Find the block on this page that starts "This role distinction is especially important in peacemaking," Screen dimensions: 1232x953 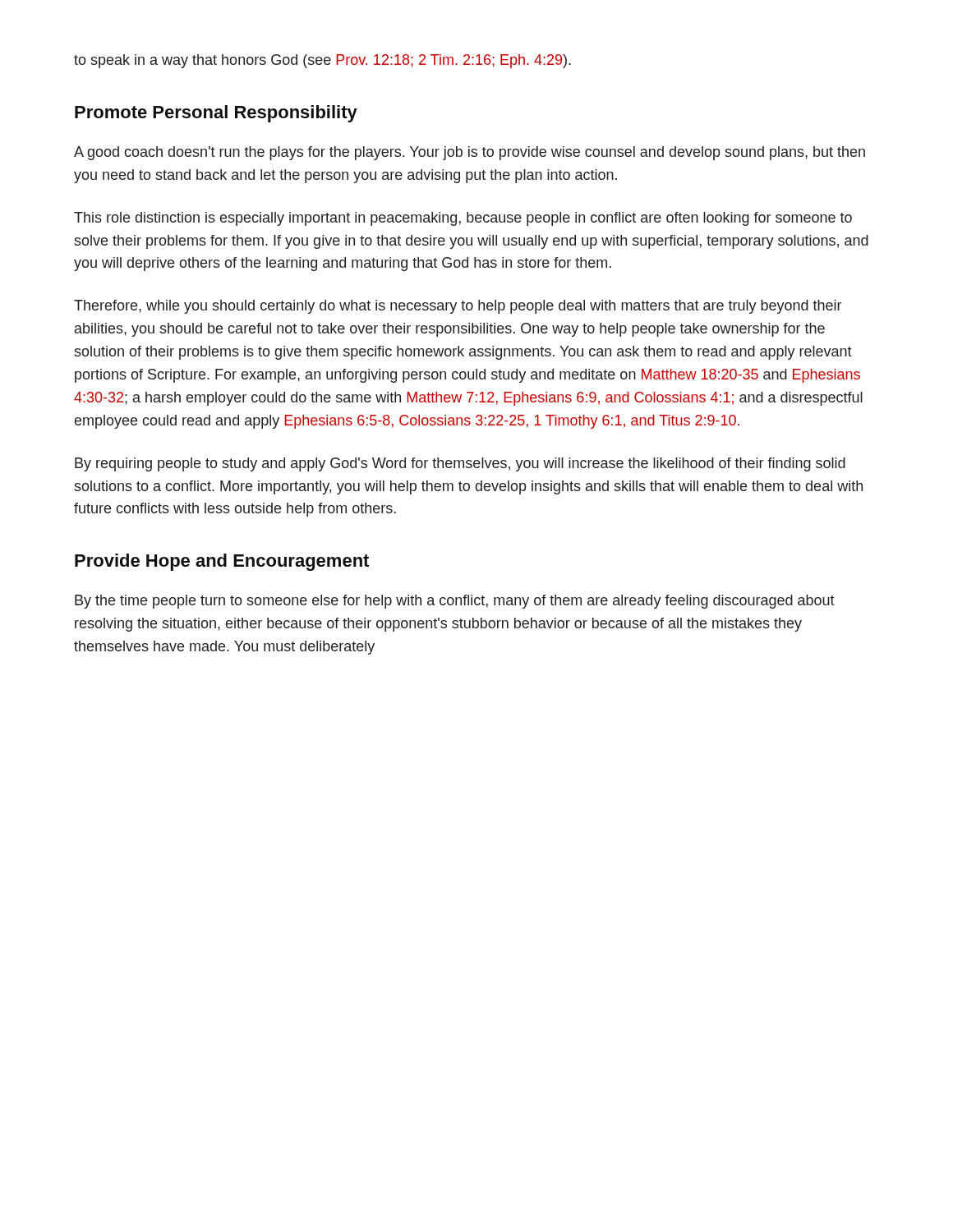476,241
